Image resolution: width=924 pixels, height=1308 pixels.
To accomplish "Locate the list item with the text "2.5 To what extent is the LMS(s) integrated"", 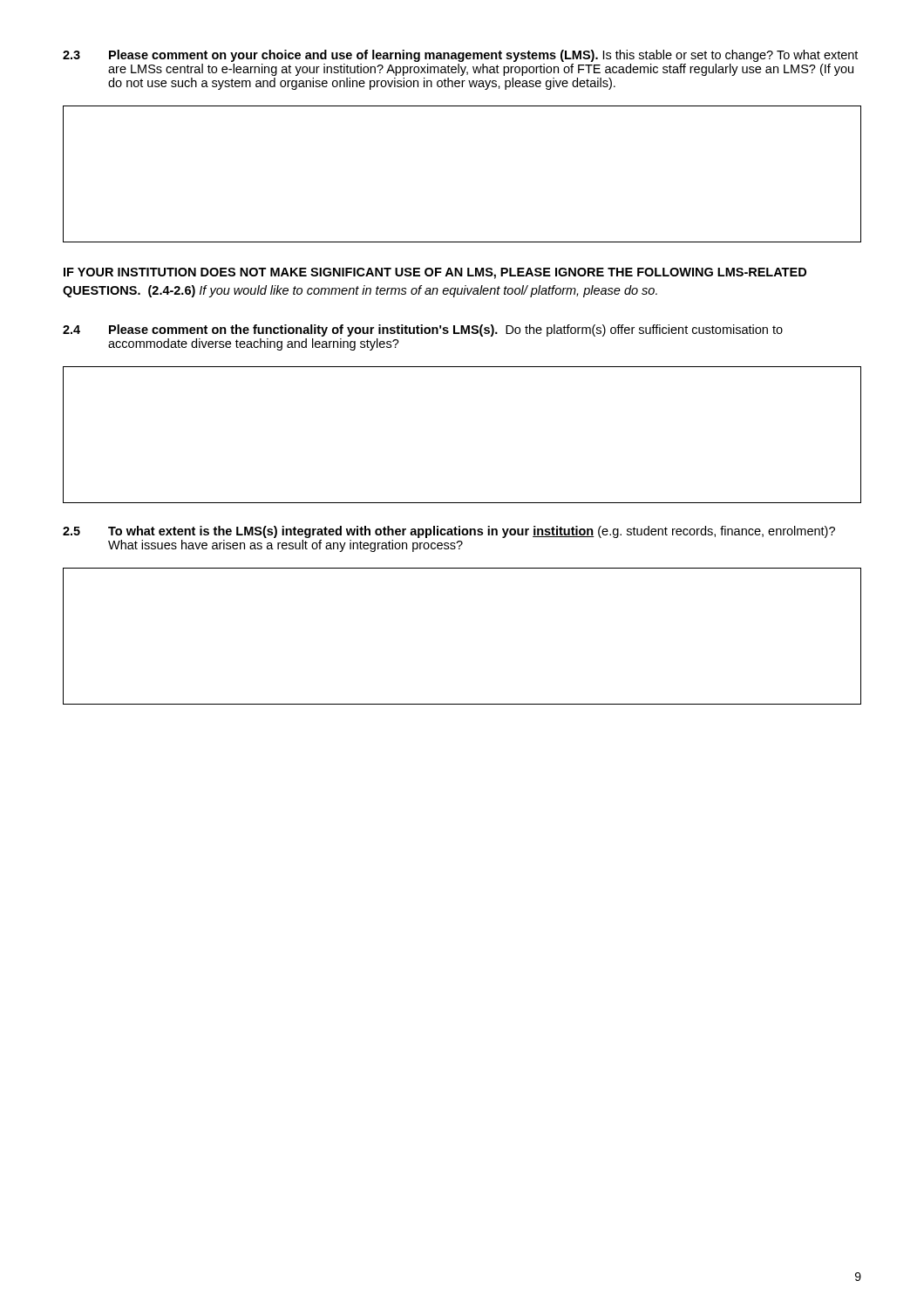I will (x=462, y=540).
